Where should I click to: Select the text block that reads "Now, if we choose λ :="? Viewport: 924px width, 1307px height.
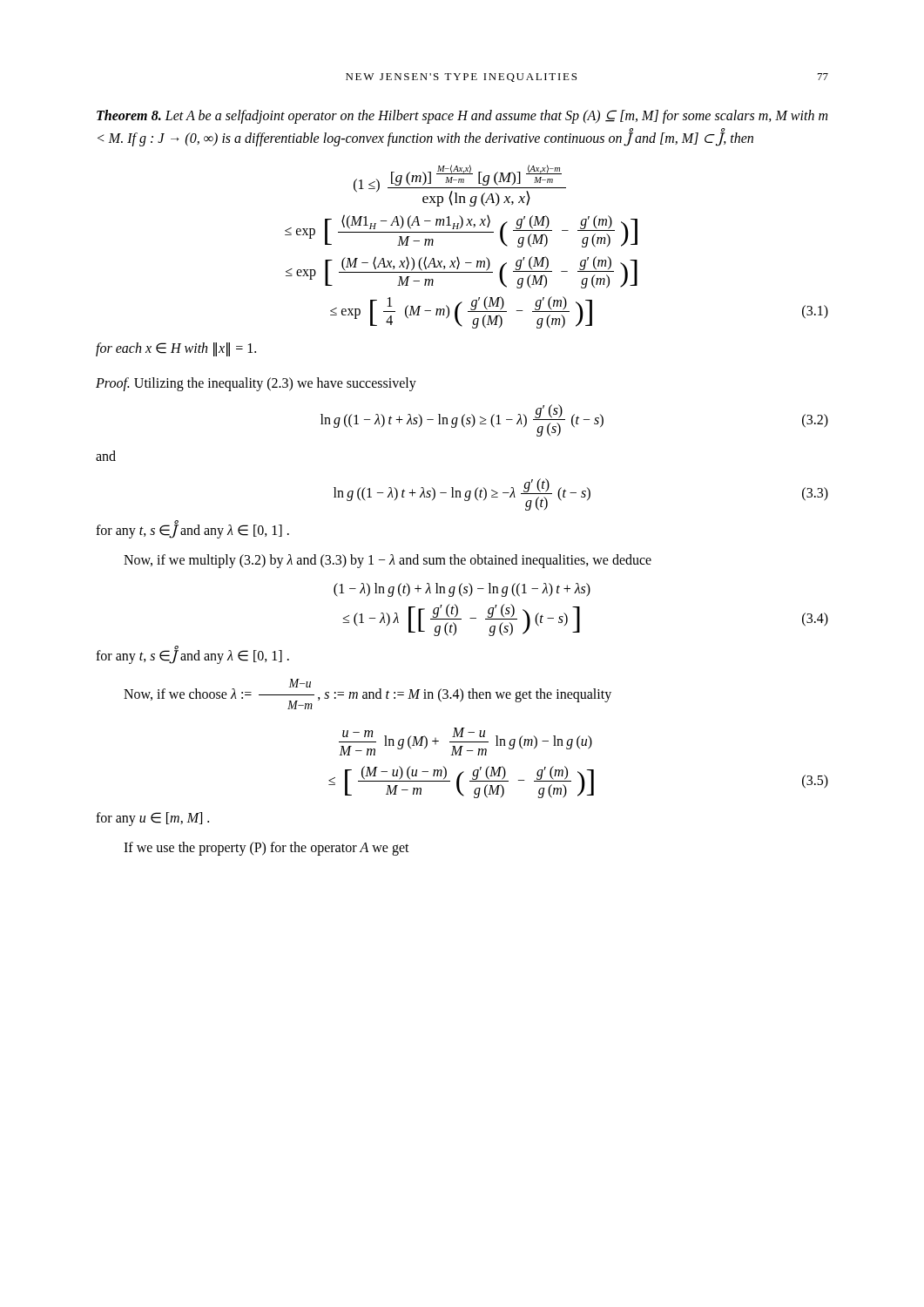(368, 695)
